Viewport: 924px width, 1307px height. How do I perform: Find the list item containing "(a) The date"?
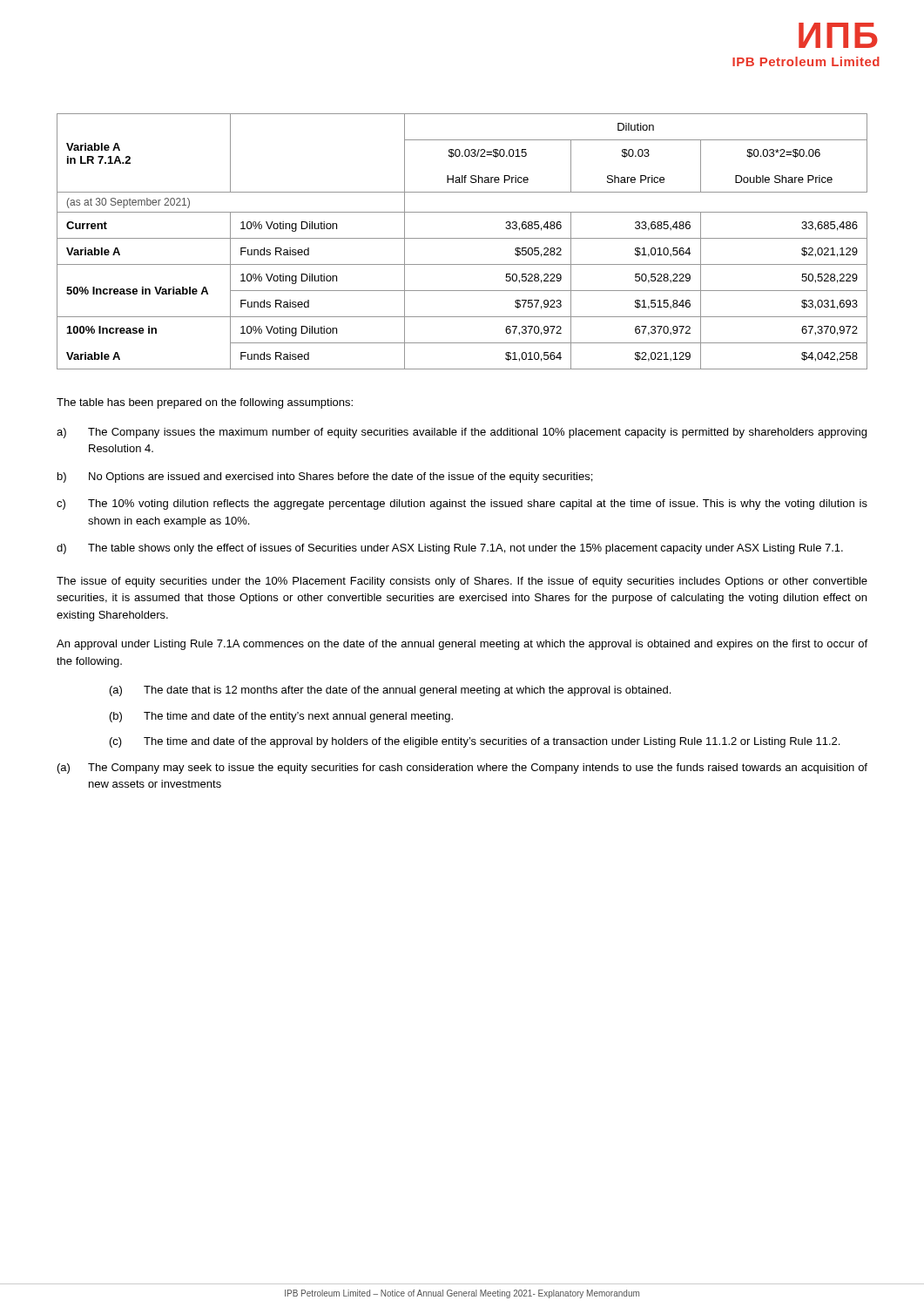[x=390, y=690]
